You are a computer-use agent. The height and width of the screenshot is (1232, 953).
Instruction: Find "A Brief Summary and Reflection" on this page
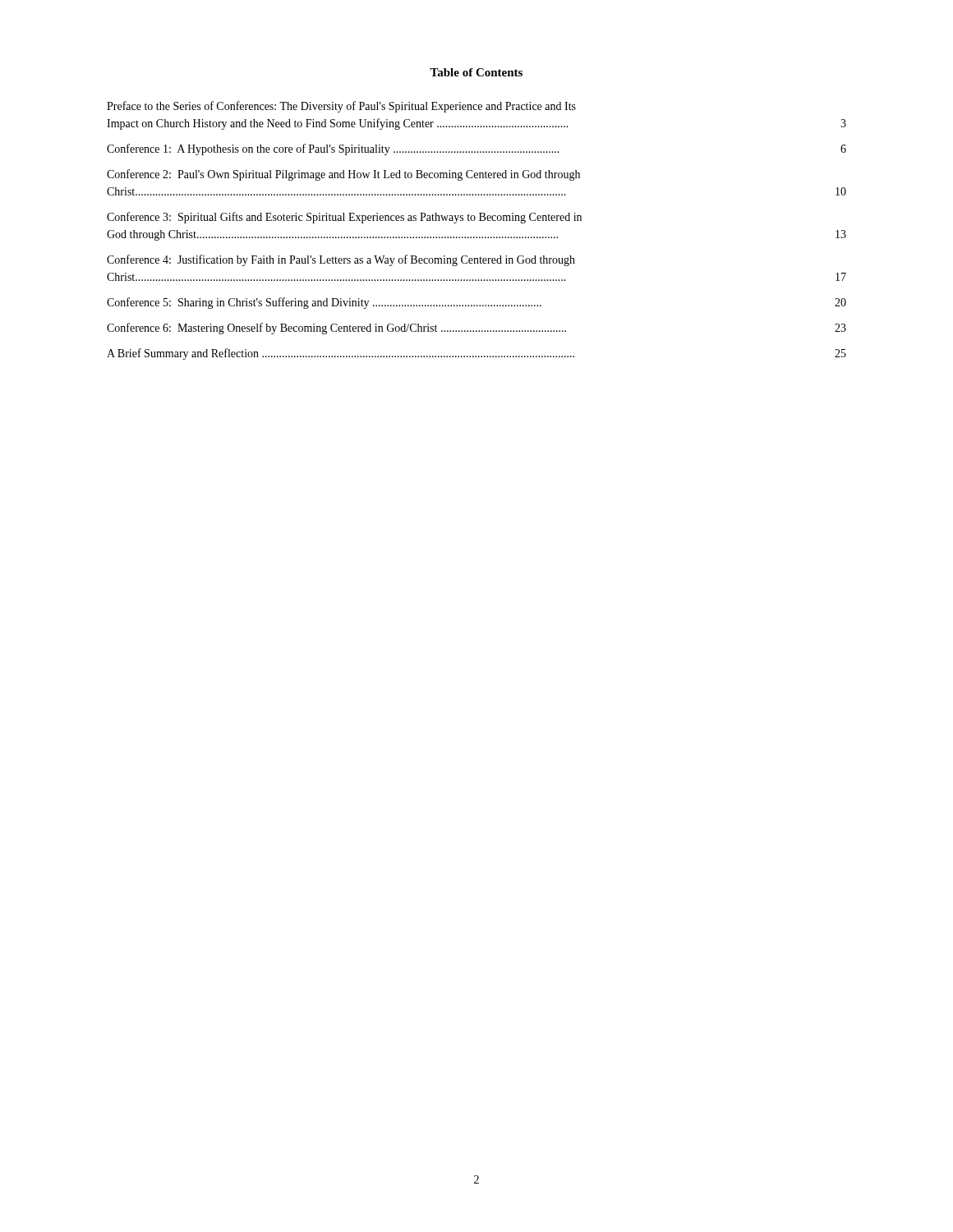coord(476,354)
